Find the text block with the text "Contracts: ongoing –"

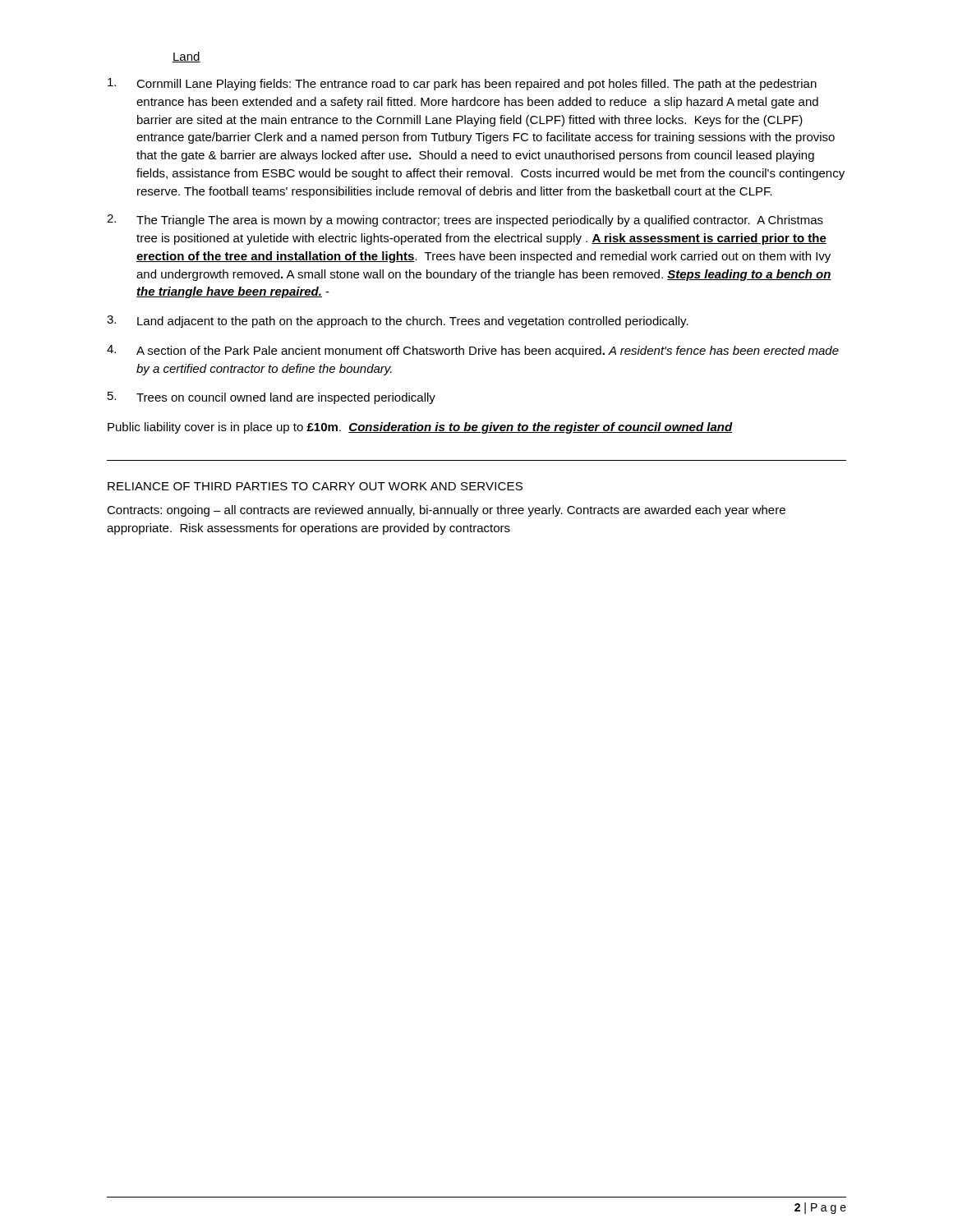click(446, 518)
